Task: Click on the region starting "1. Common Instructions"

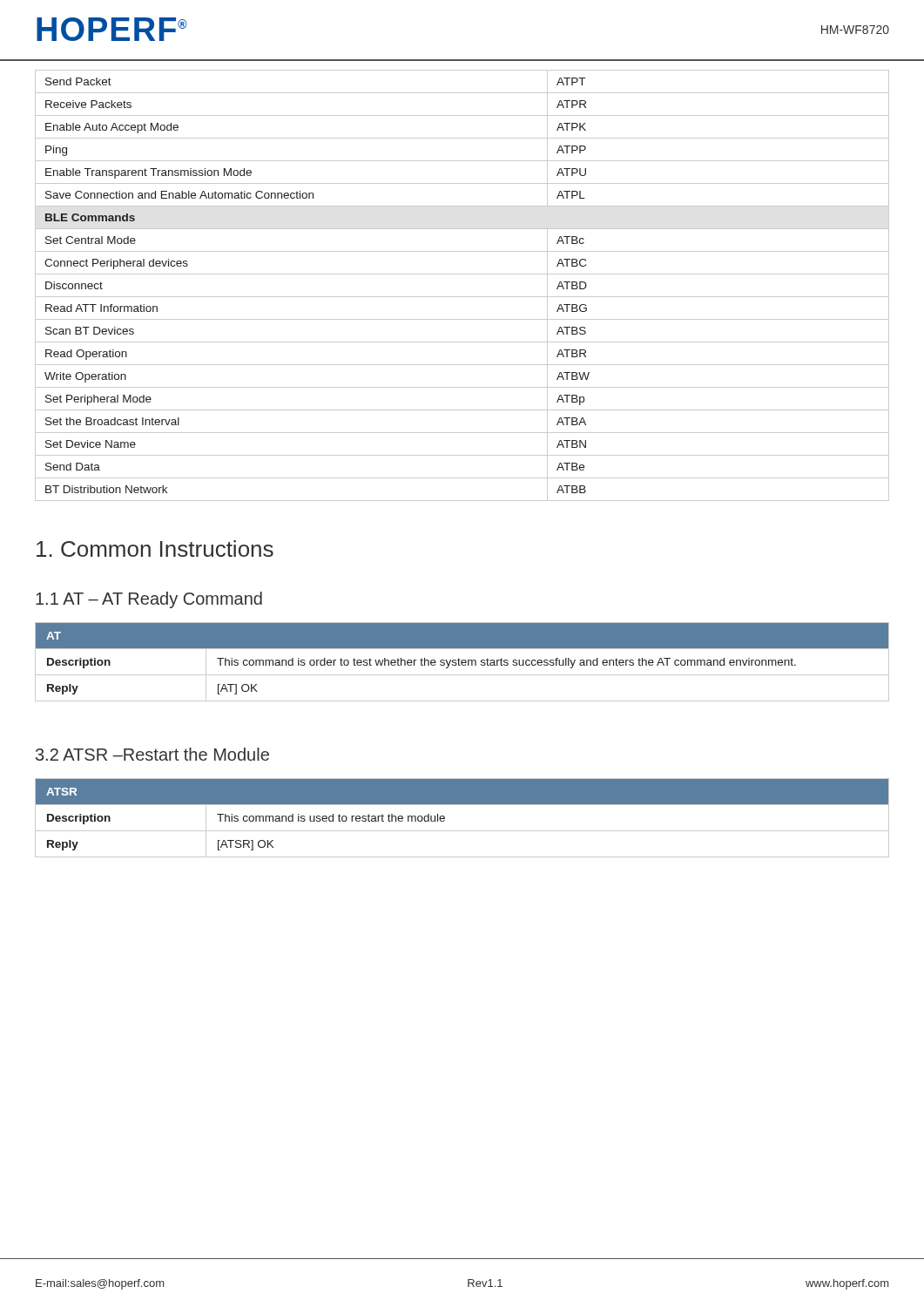Action: pos(154,549)
